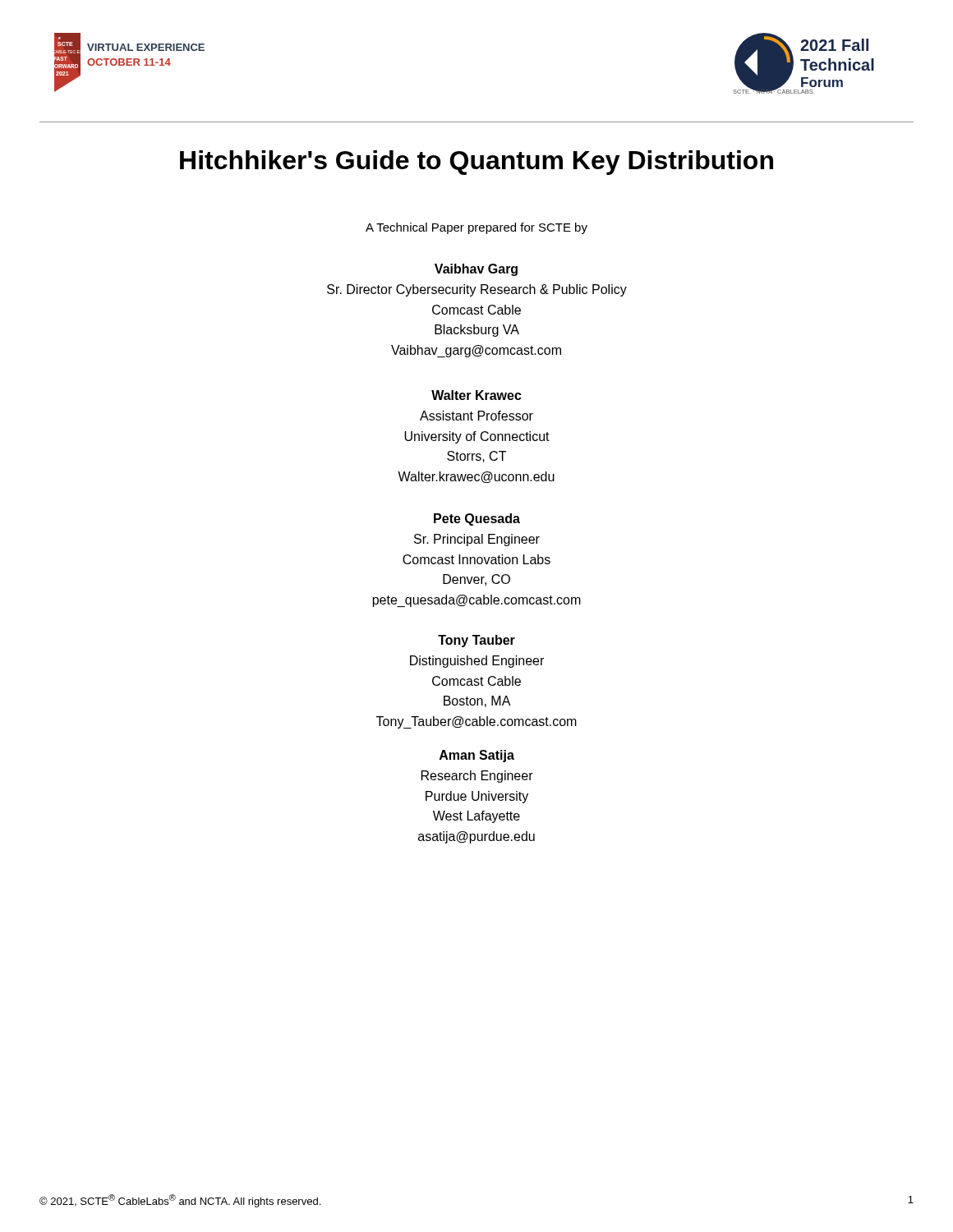Locate the block of text that opens with "Vaibhav Garg Sr. Director Cybersecurity Research &"

click(x=476, y=310)
